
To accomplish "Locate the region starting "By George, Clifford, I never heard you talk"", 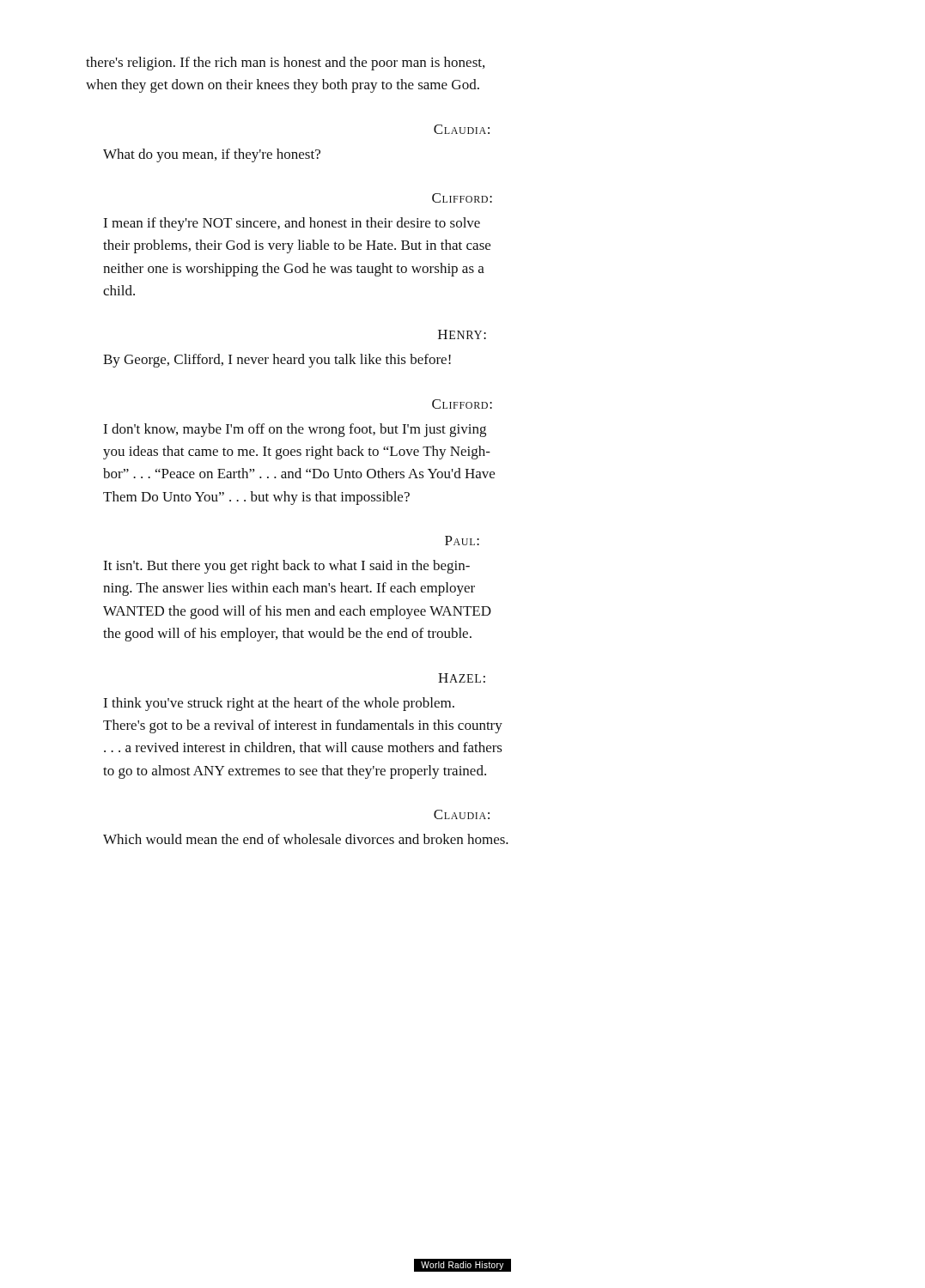I will [277, 361].
